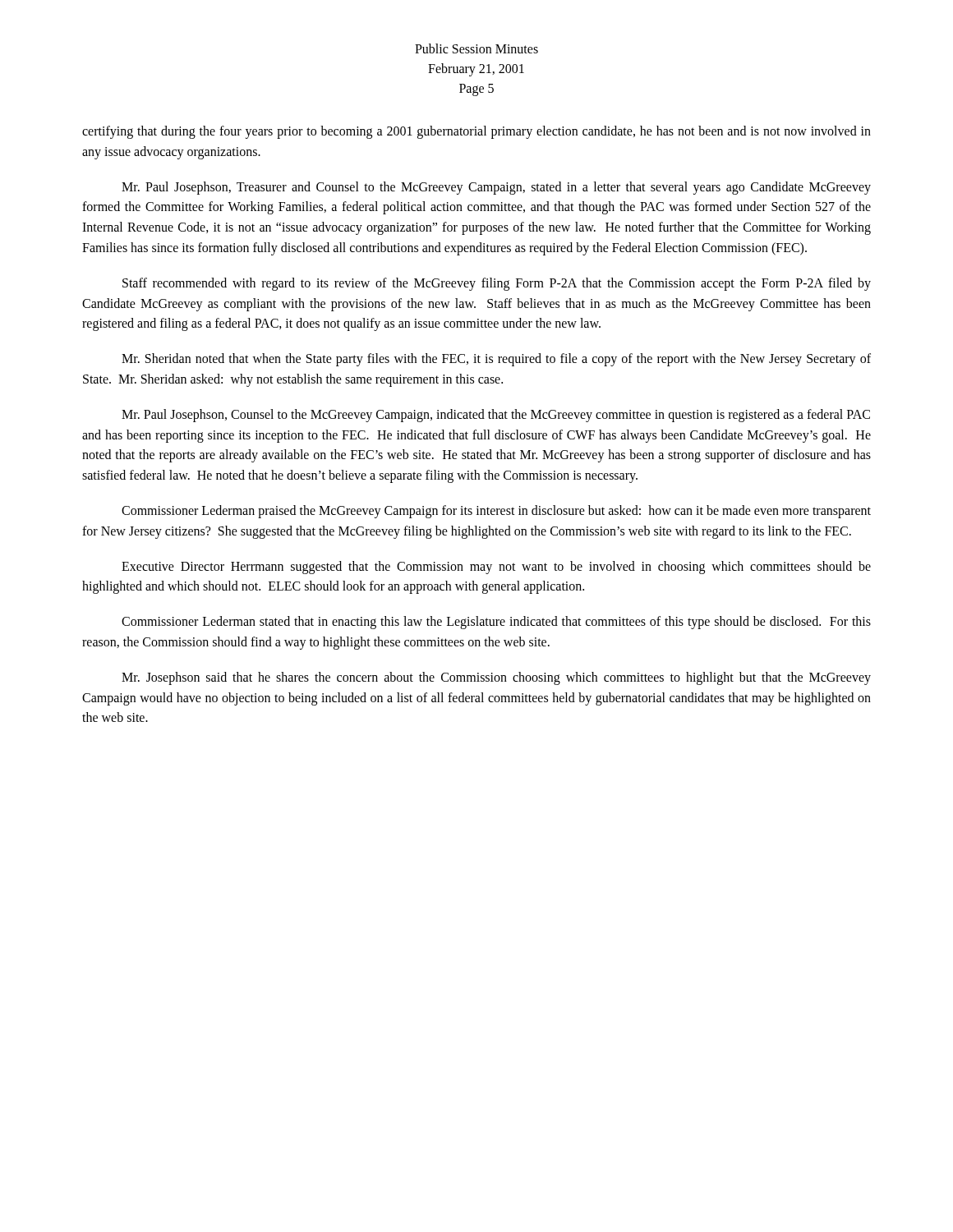Where is the passage that starts "Staff recommended with"?

click(476, 303)
